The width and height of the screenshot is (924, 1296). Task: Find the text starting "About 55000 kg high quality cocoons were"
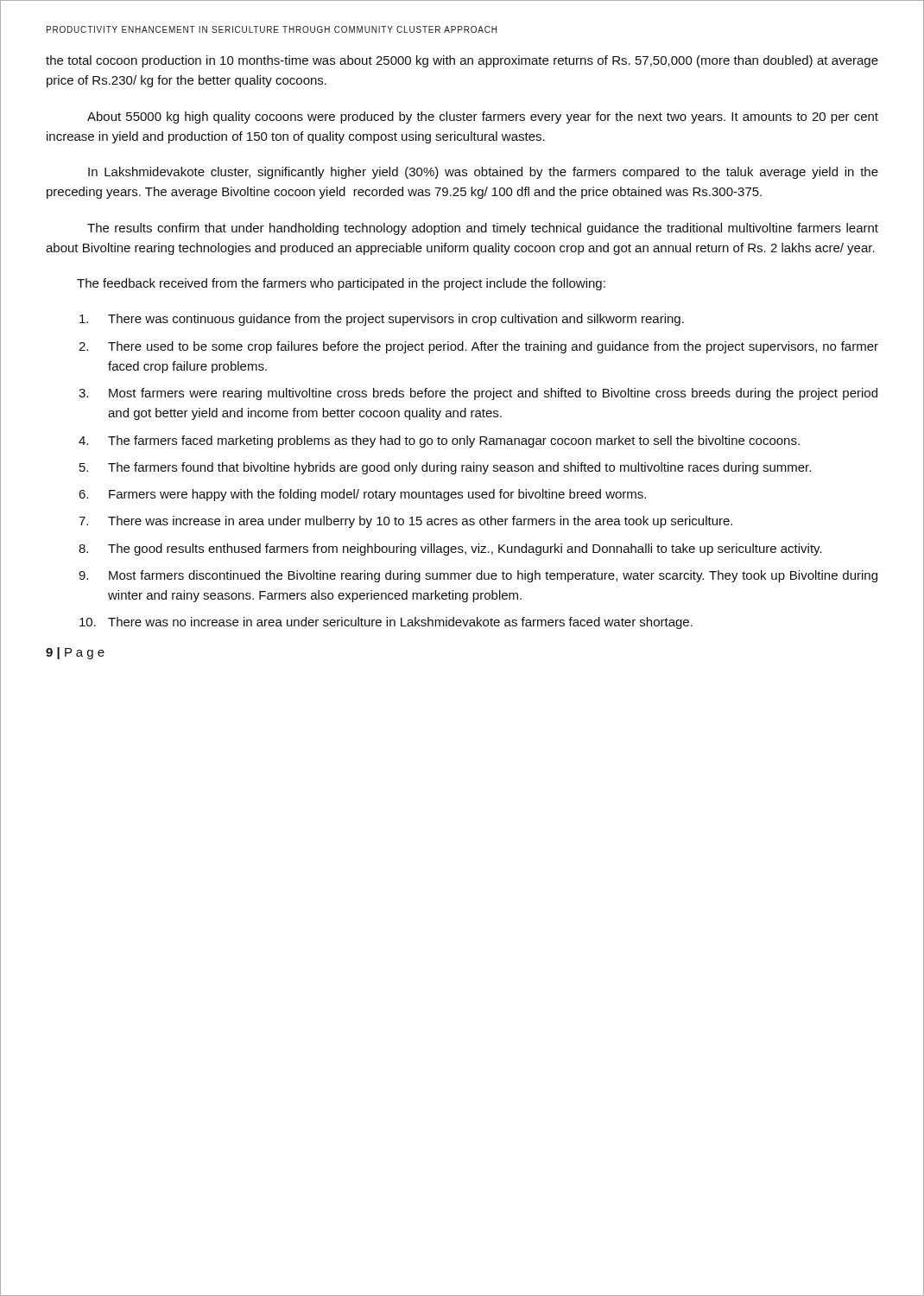(x=462, y=126)
